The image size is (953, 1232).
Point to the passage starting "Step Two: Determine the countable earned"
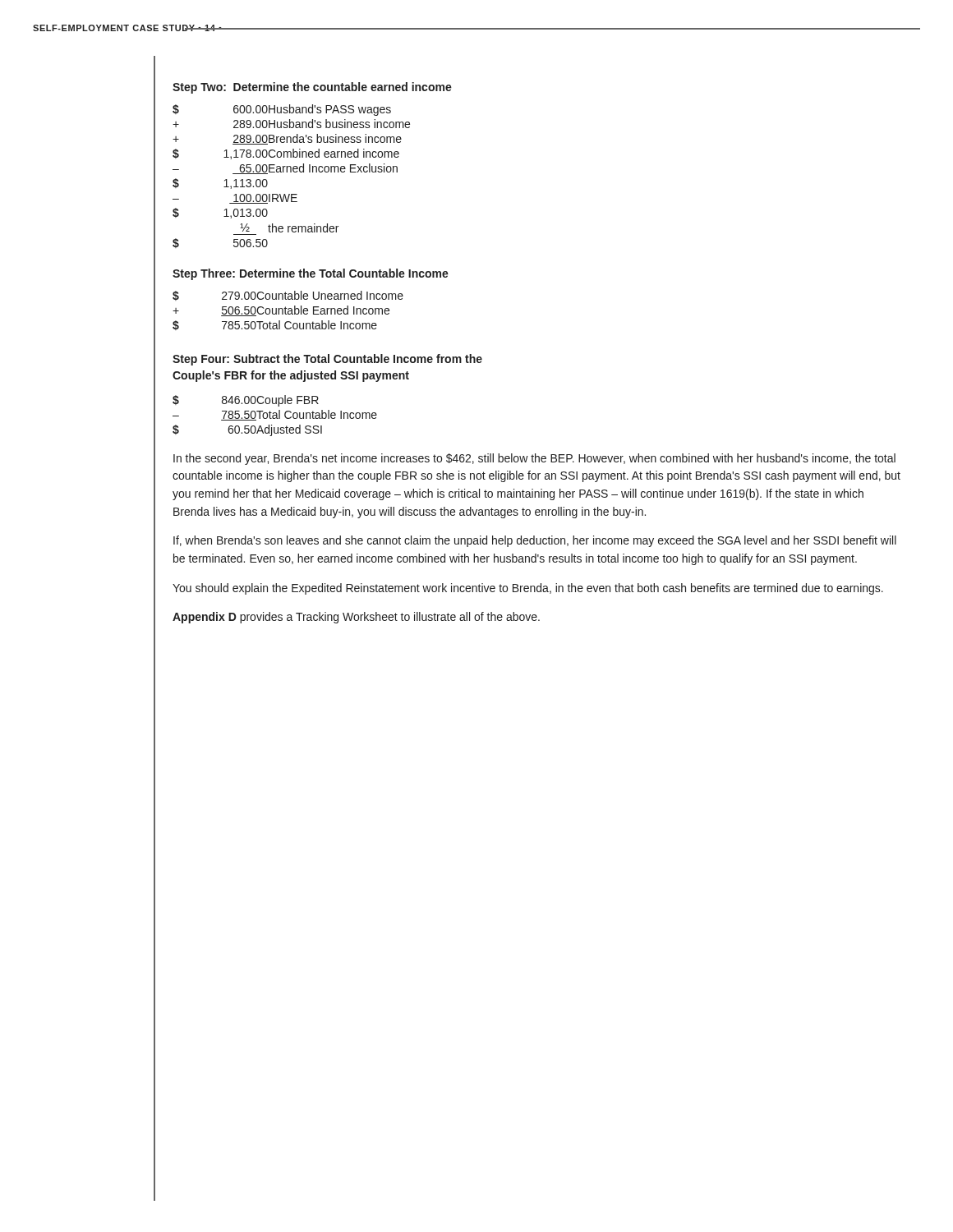click(x=312, y=87)
